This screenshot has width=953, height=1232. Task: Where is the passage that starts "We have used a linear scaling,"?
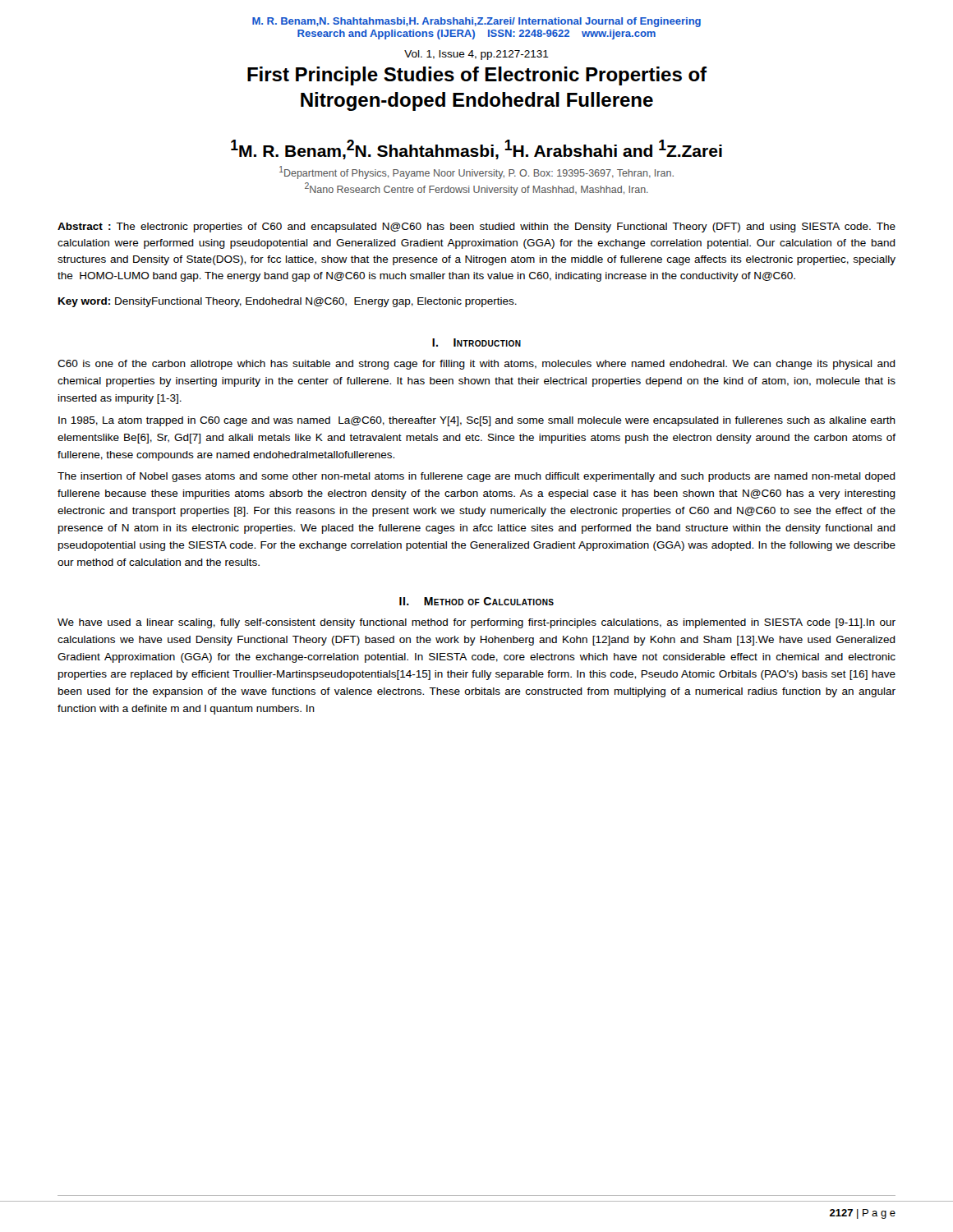[x=476, y=665]
